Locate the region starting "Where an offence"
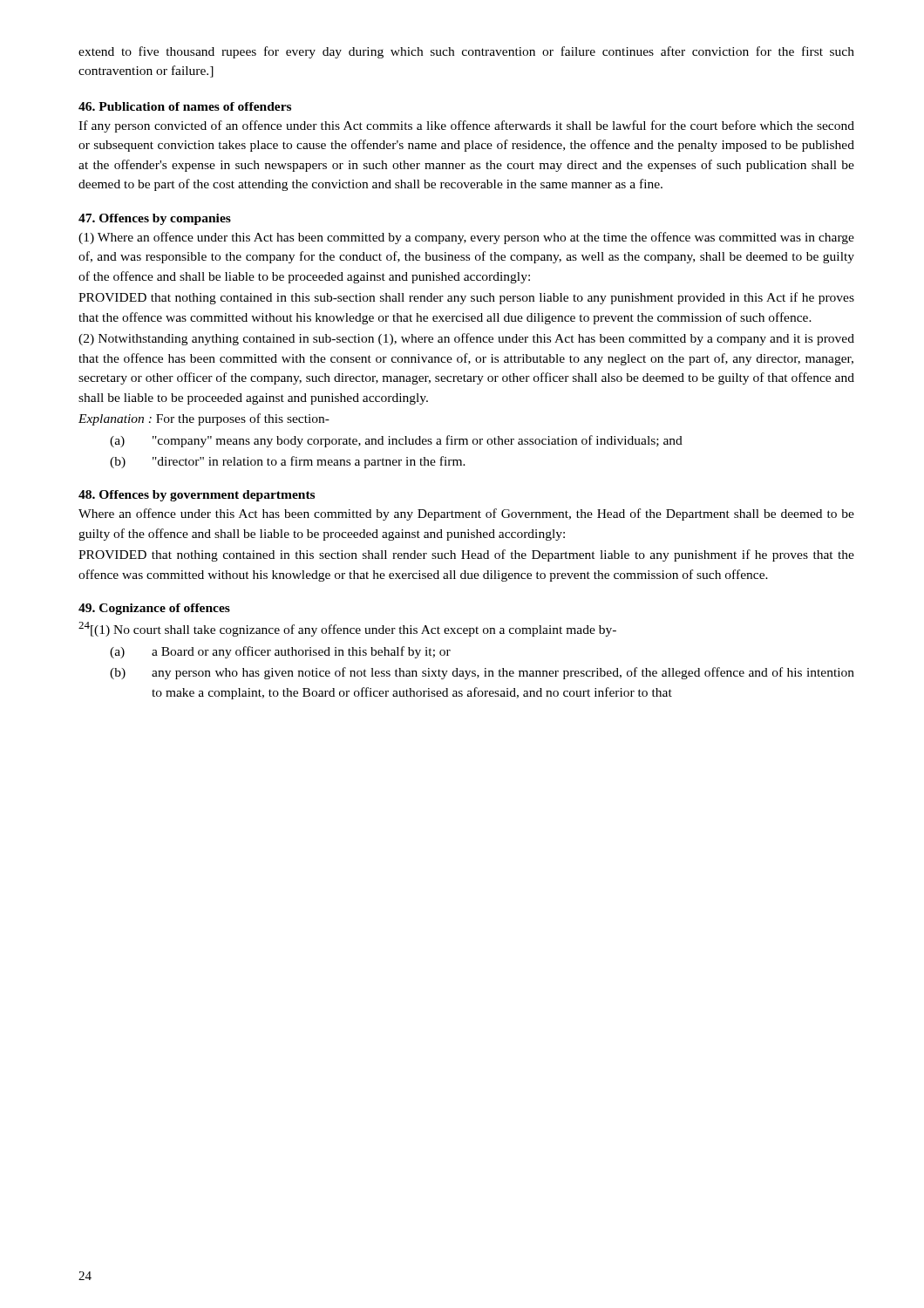The image size is (924, 1308). 466,524
